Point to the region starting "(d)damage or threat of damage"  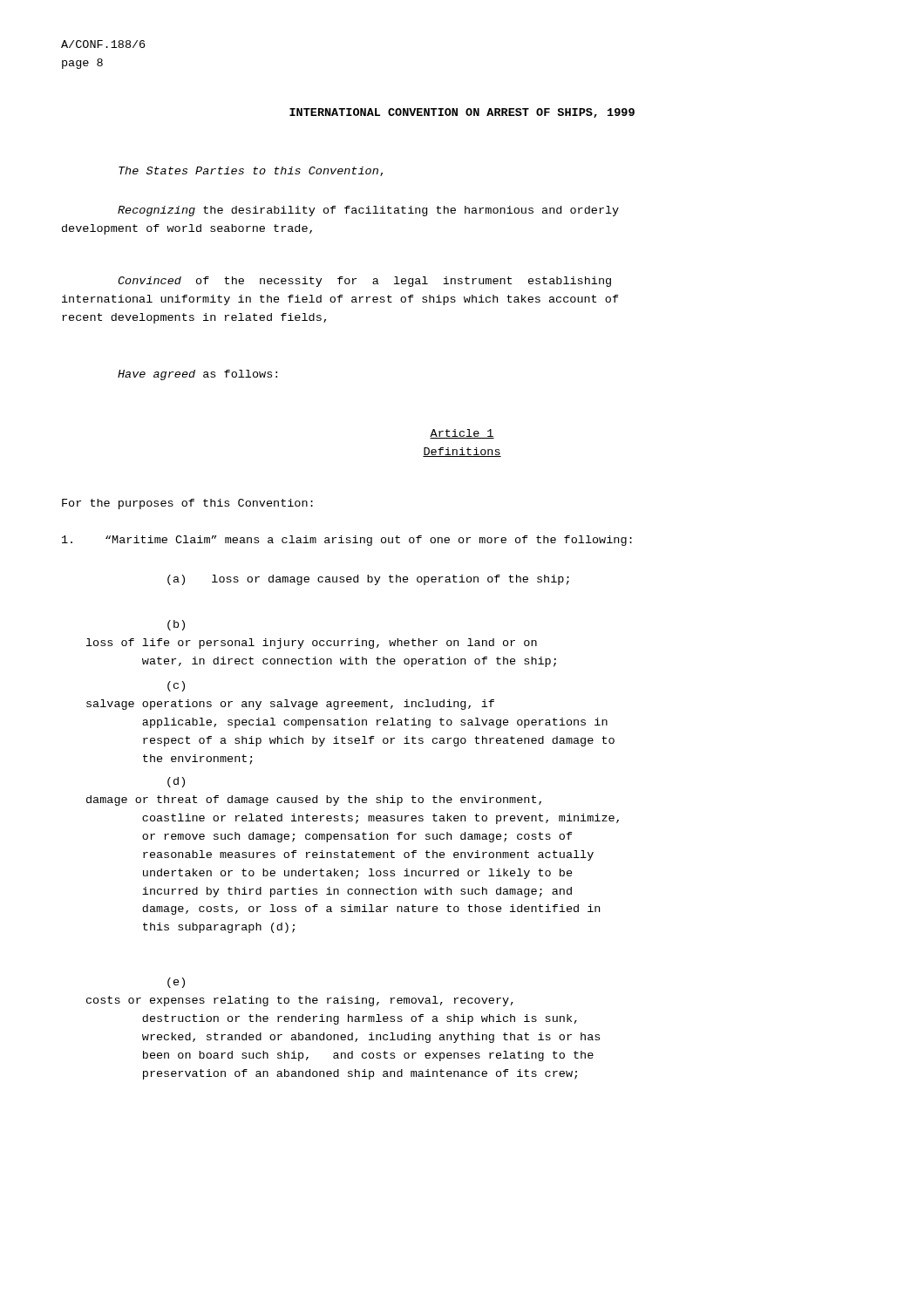click(x=417, y=856)
